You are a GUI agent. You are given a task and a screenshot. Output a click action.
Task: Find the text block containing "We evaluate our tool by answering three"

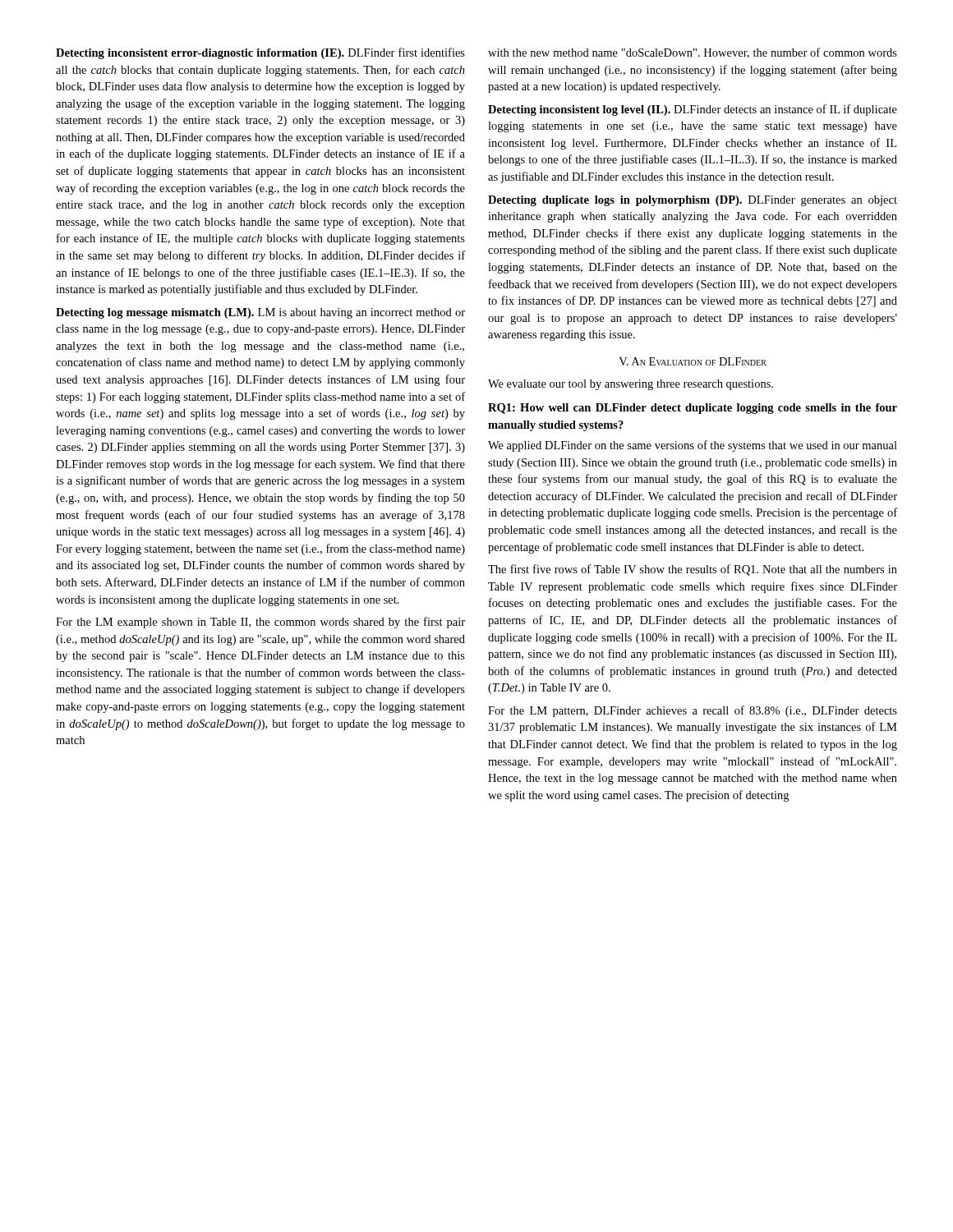pyautogui.click(x=693, y=384)
